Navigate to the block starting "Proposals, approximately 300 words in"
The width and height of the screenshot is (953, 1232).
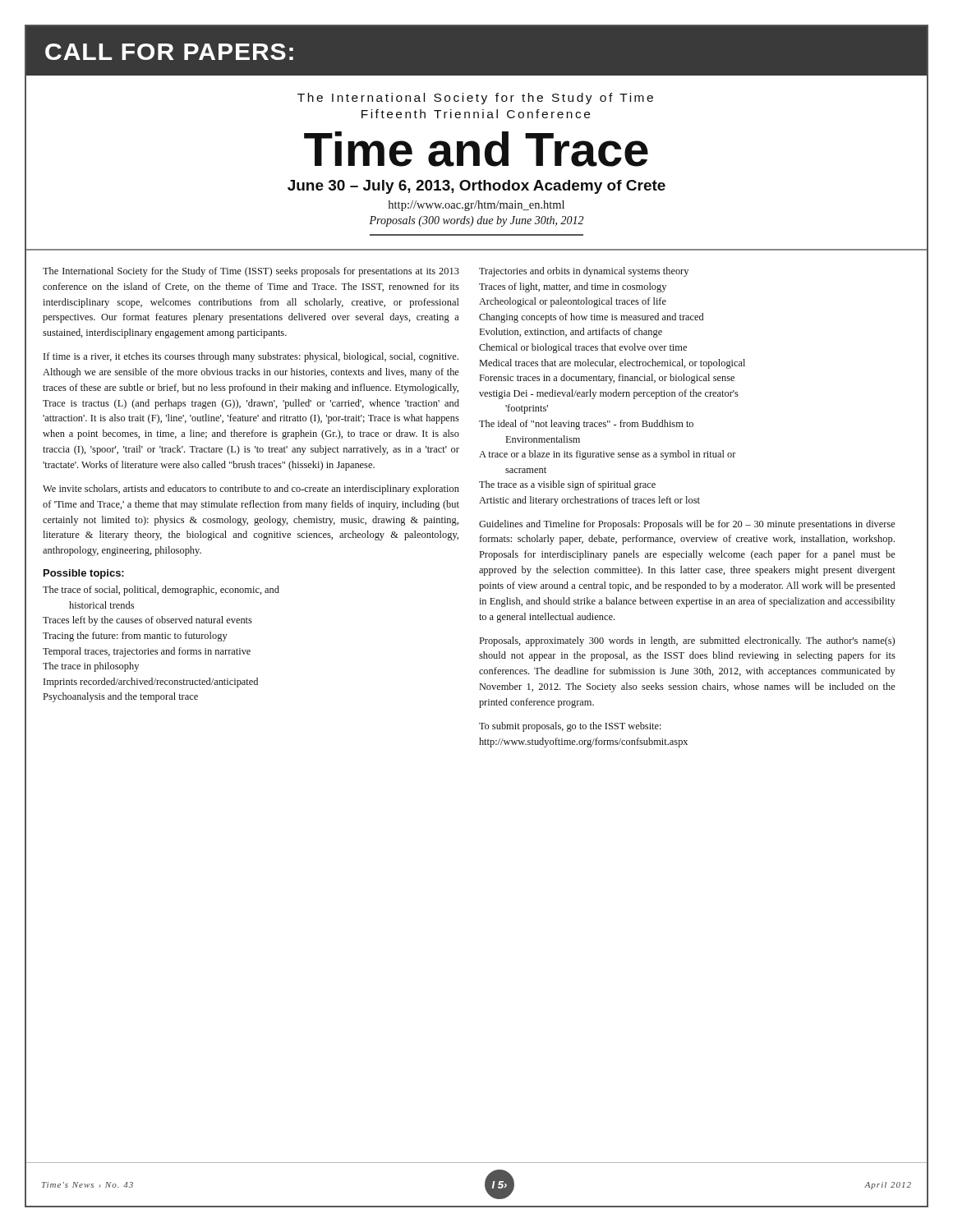point(687,671)
